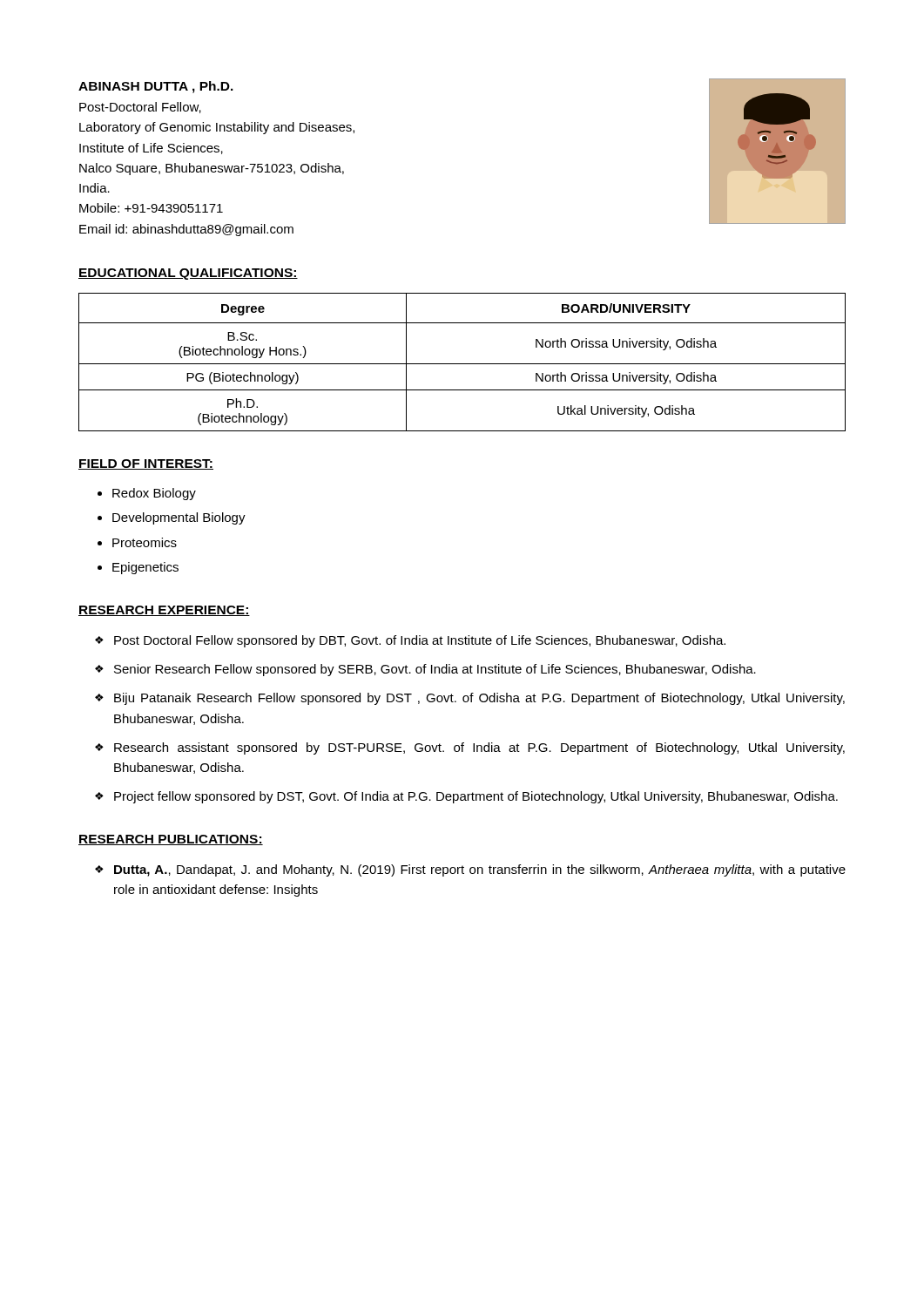
Task: Locate the region starting "Biju Patanaik Research Fellow sponsored by"
Action: pos(479,708)
